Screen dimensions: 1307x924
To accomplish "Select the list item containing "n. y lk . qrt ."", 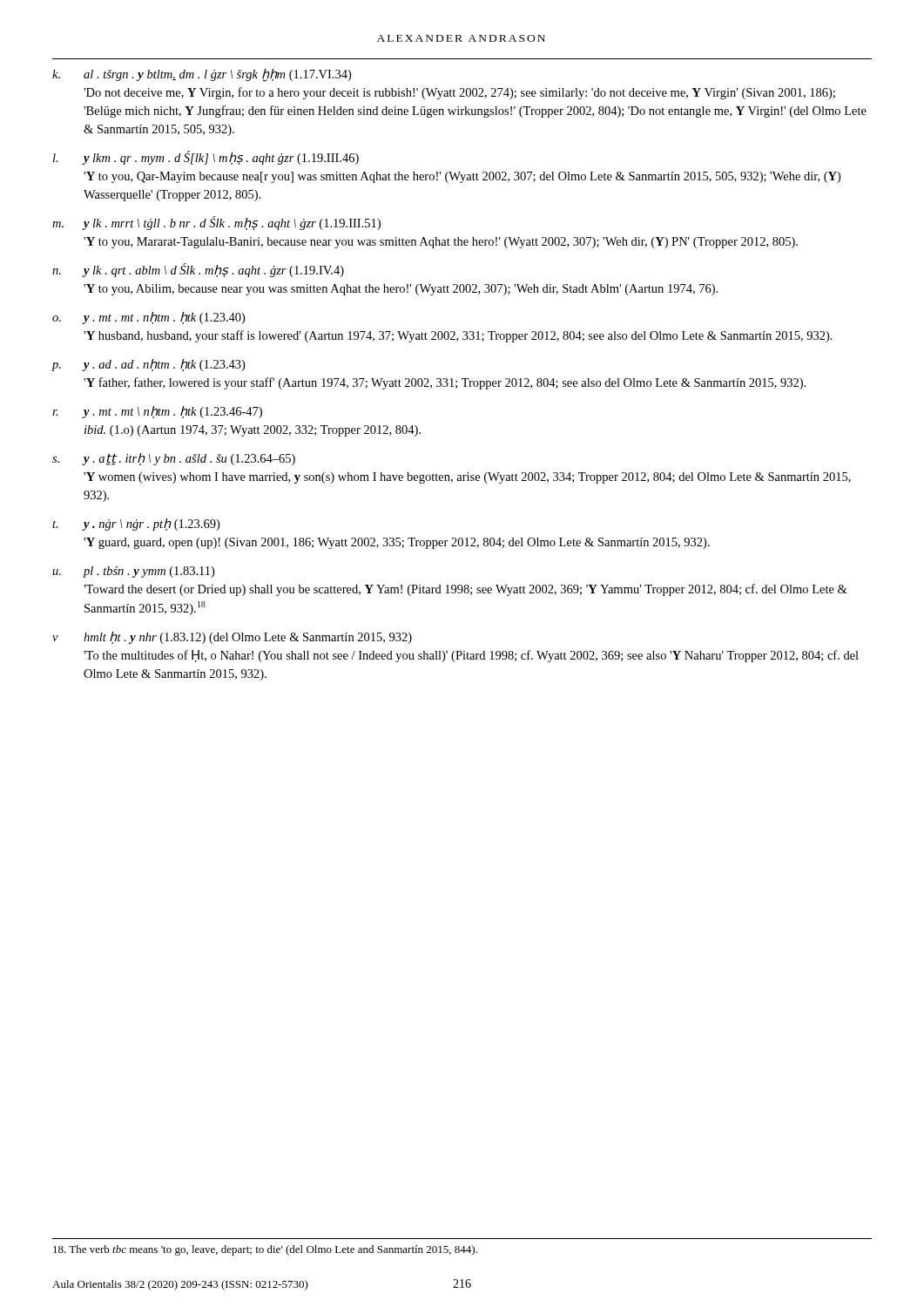I will click(462, 280).
